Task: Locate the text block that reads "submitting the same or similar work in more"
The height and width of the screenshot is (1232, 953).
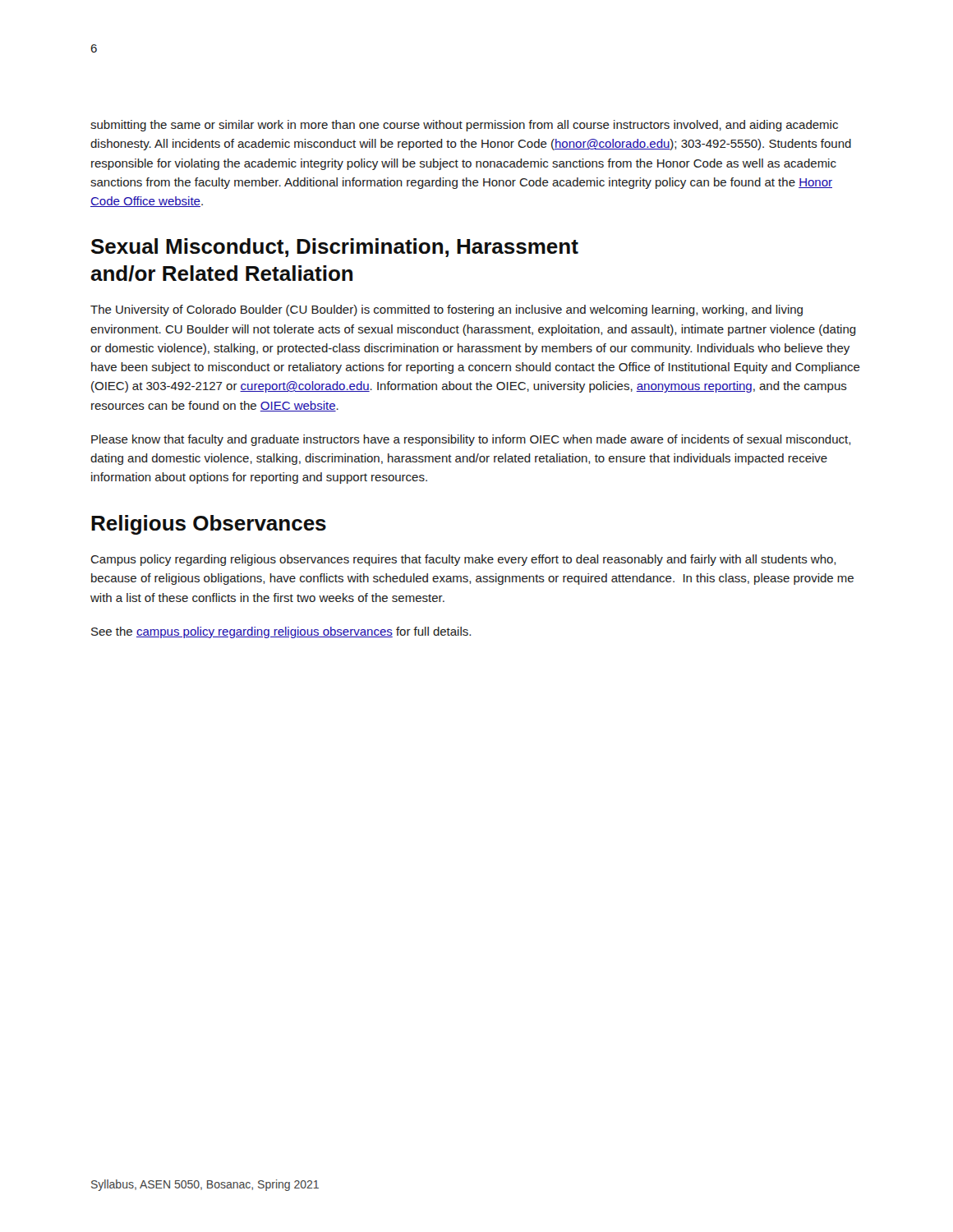Action: [x=471, y=163]
